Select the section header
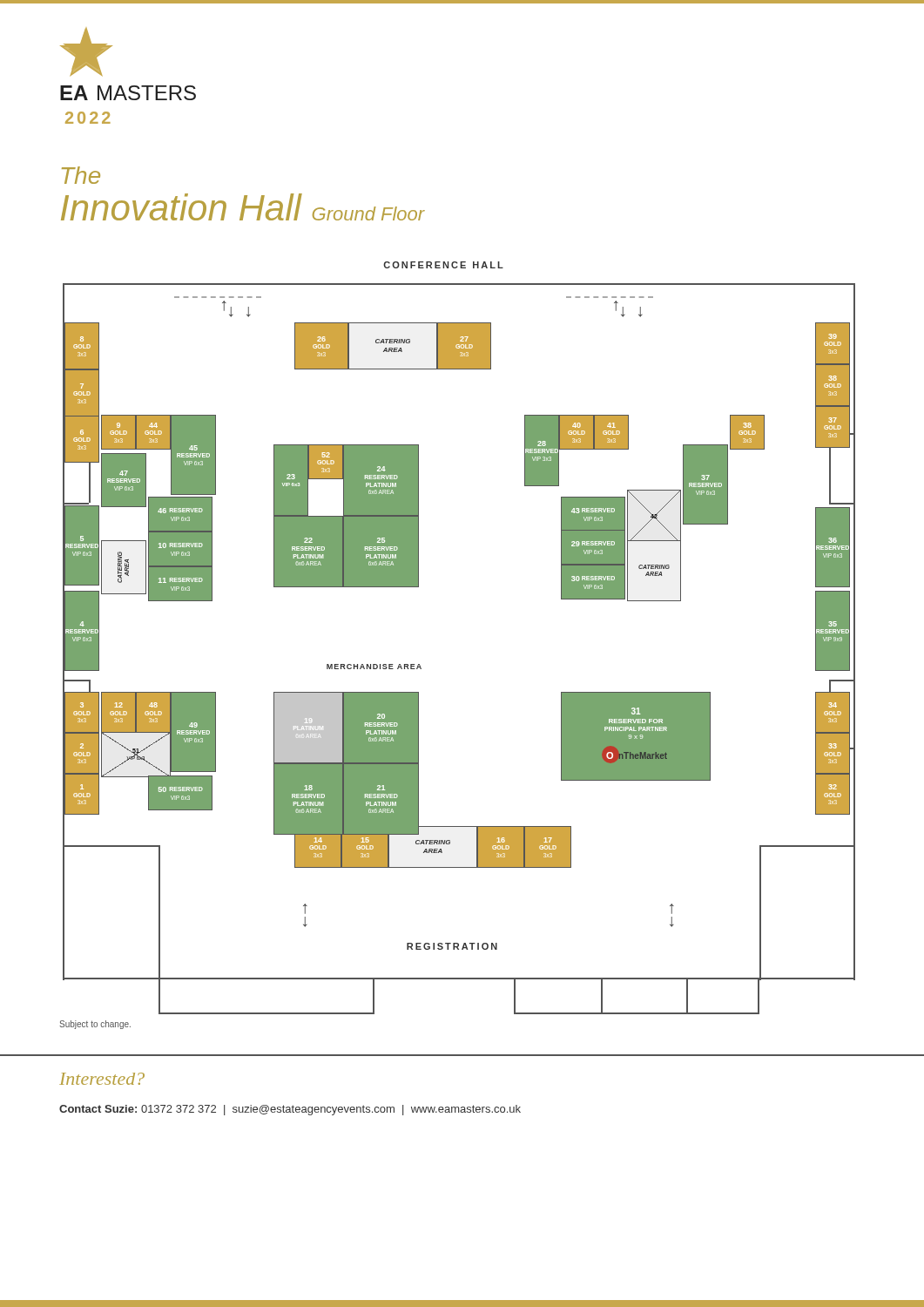This screenshot has height=1307, width=924. coord(462,1055)
